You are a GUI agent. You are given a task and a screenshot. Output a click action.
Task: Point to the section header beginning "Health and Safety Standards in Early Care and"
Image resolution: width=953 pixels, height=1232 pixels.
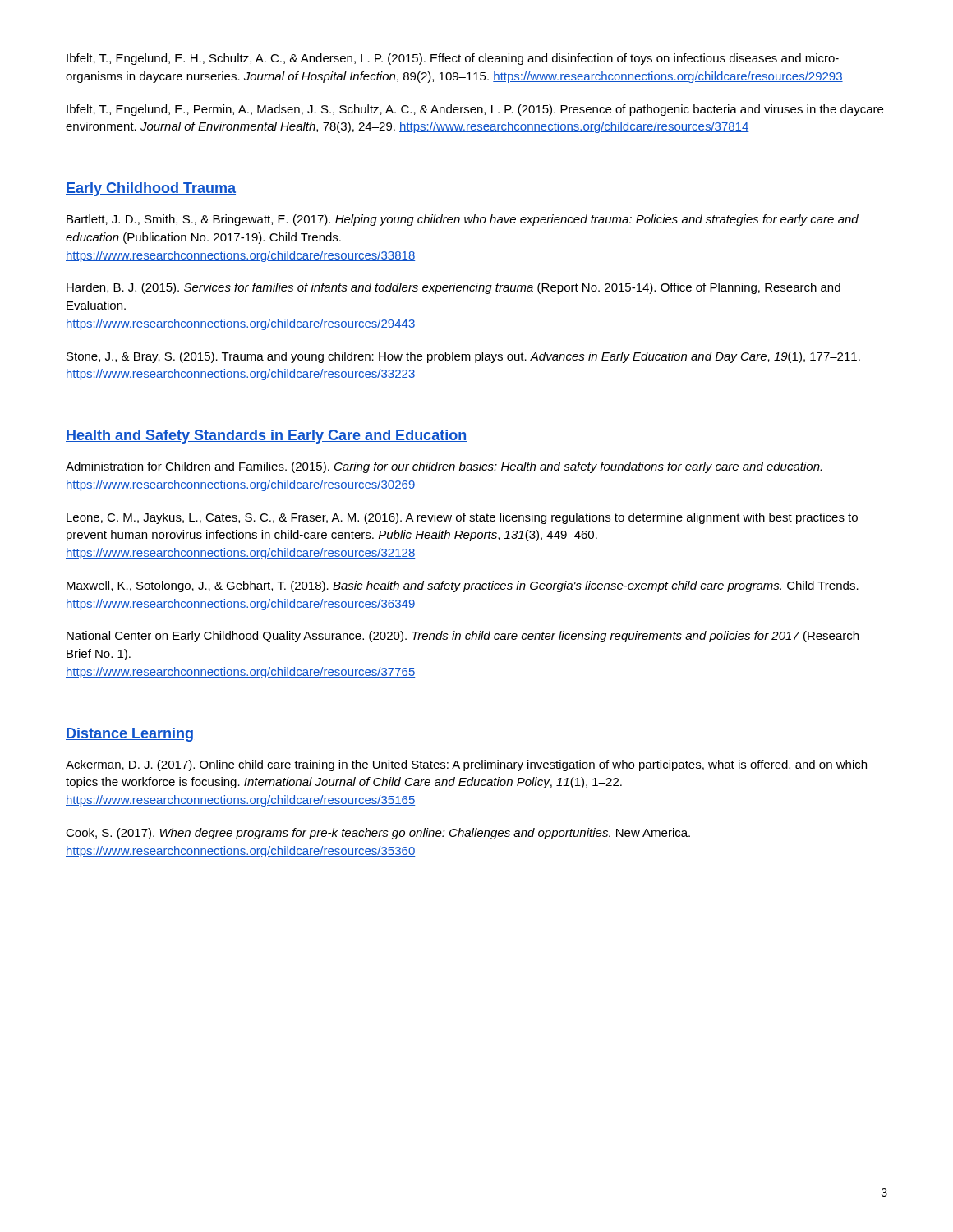click(266, 436)
